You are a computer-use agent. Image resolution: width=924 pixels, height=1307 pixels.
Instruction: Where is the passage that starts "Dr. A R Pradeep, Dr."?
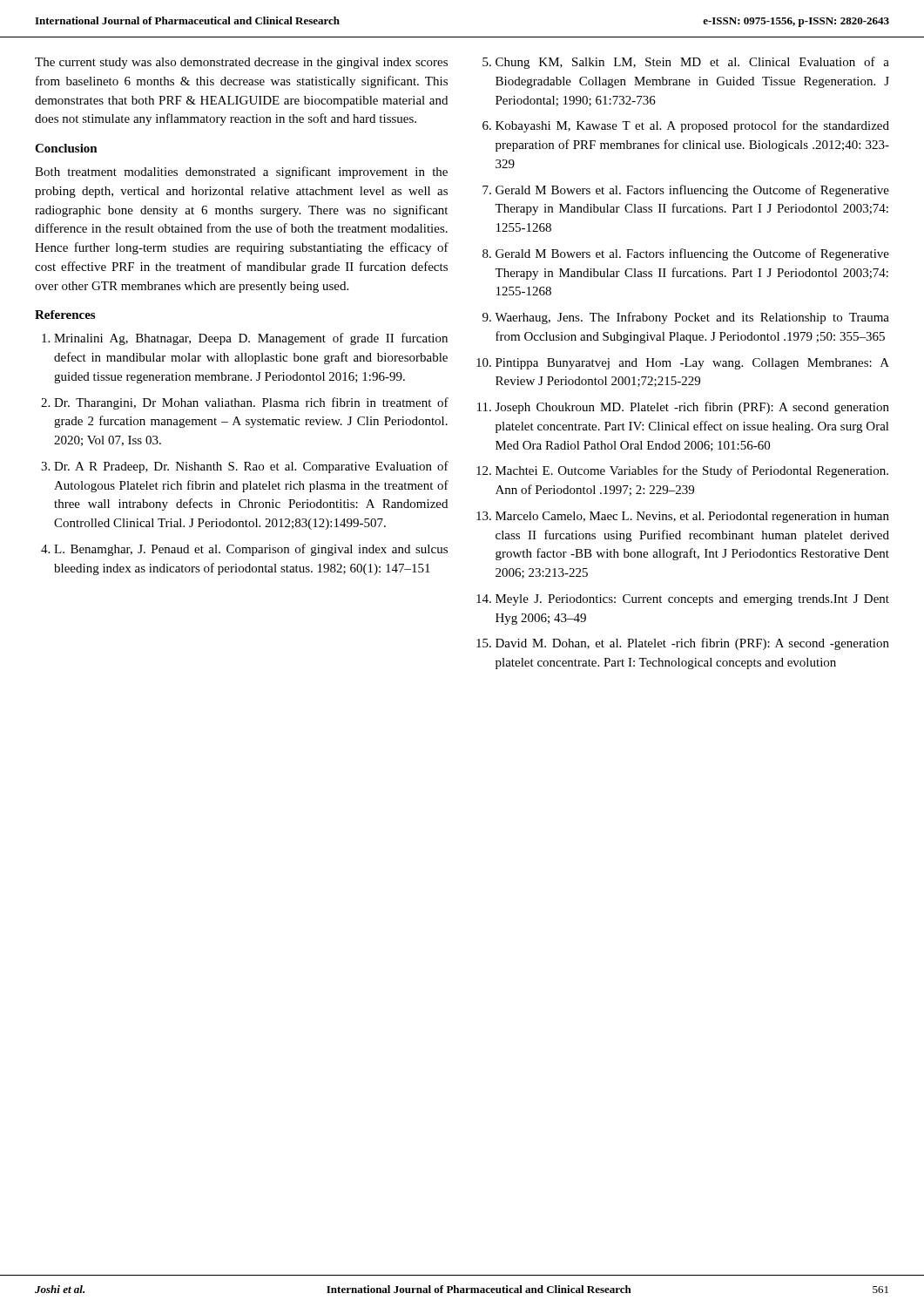coord(251,494)
